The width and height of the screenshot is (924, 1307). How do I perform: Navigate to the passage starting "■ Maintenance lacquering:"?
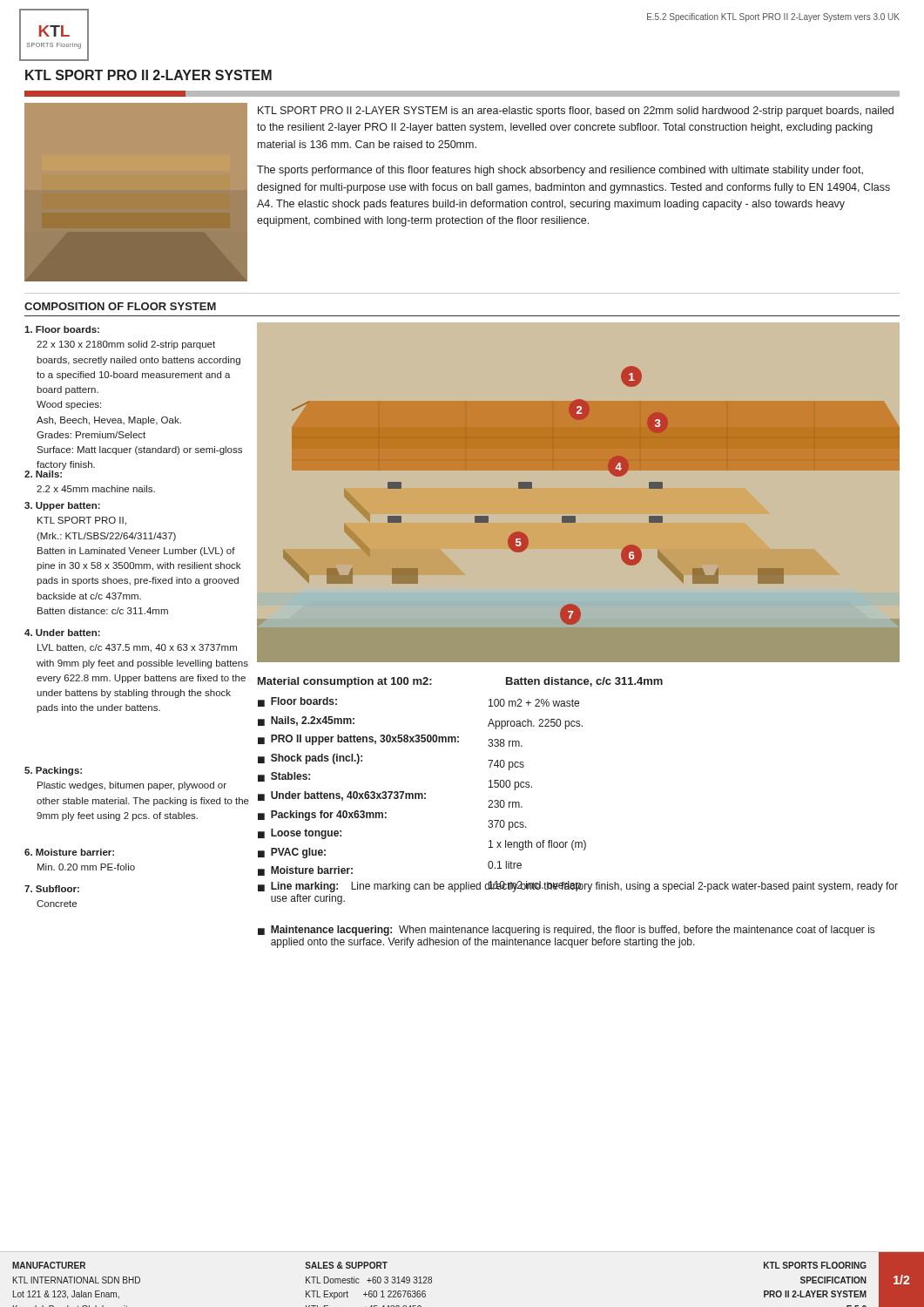click(x=578, y=936)
